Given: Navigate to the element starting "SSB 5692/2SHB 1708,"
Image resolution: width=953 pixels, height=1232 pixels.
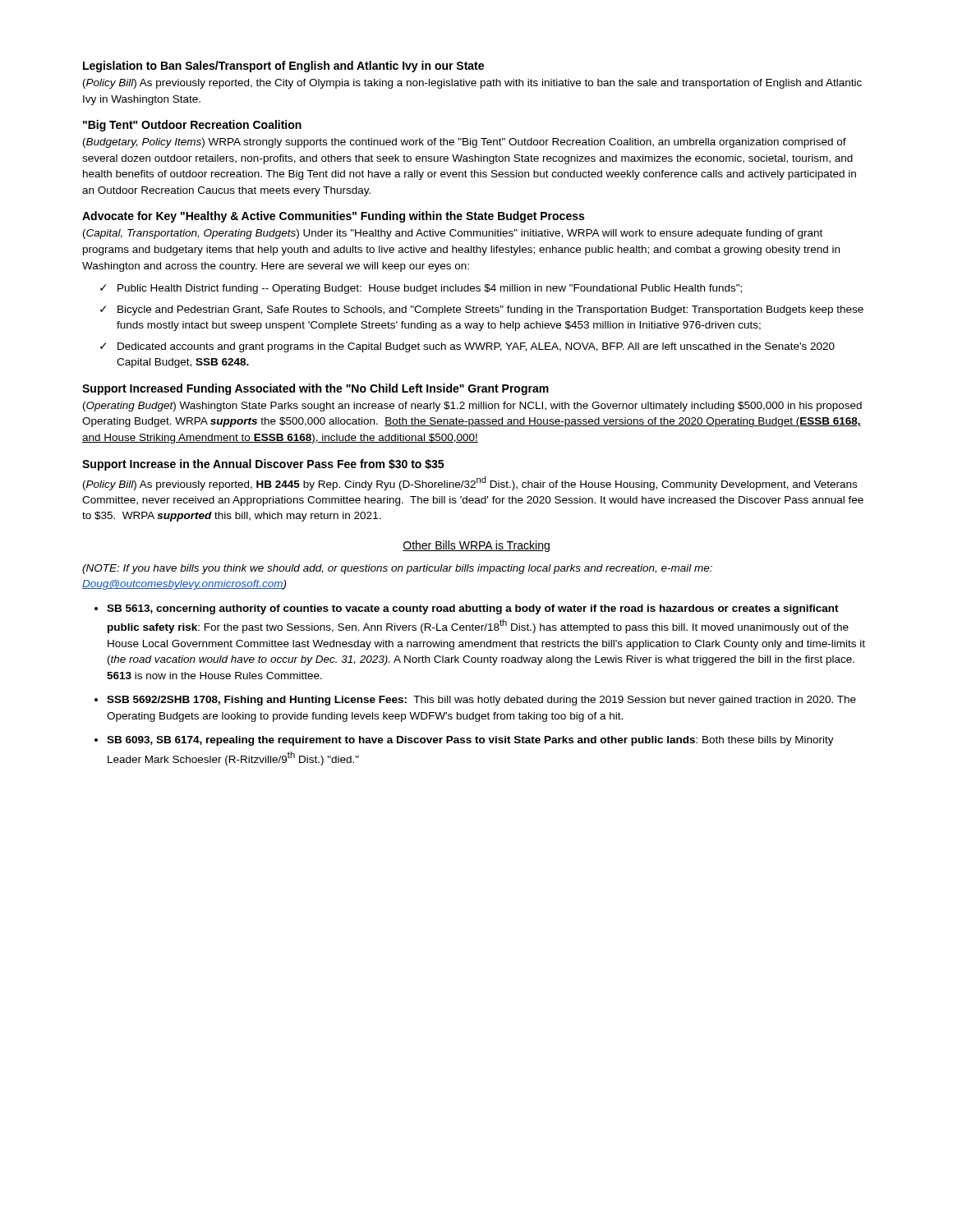Looking at the screenshot, I should [x=481, y=708].
